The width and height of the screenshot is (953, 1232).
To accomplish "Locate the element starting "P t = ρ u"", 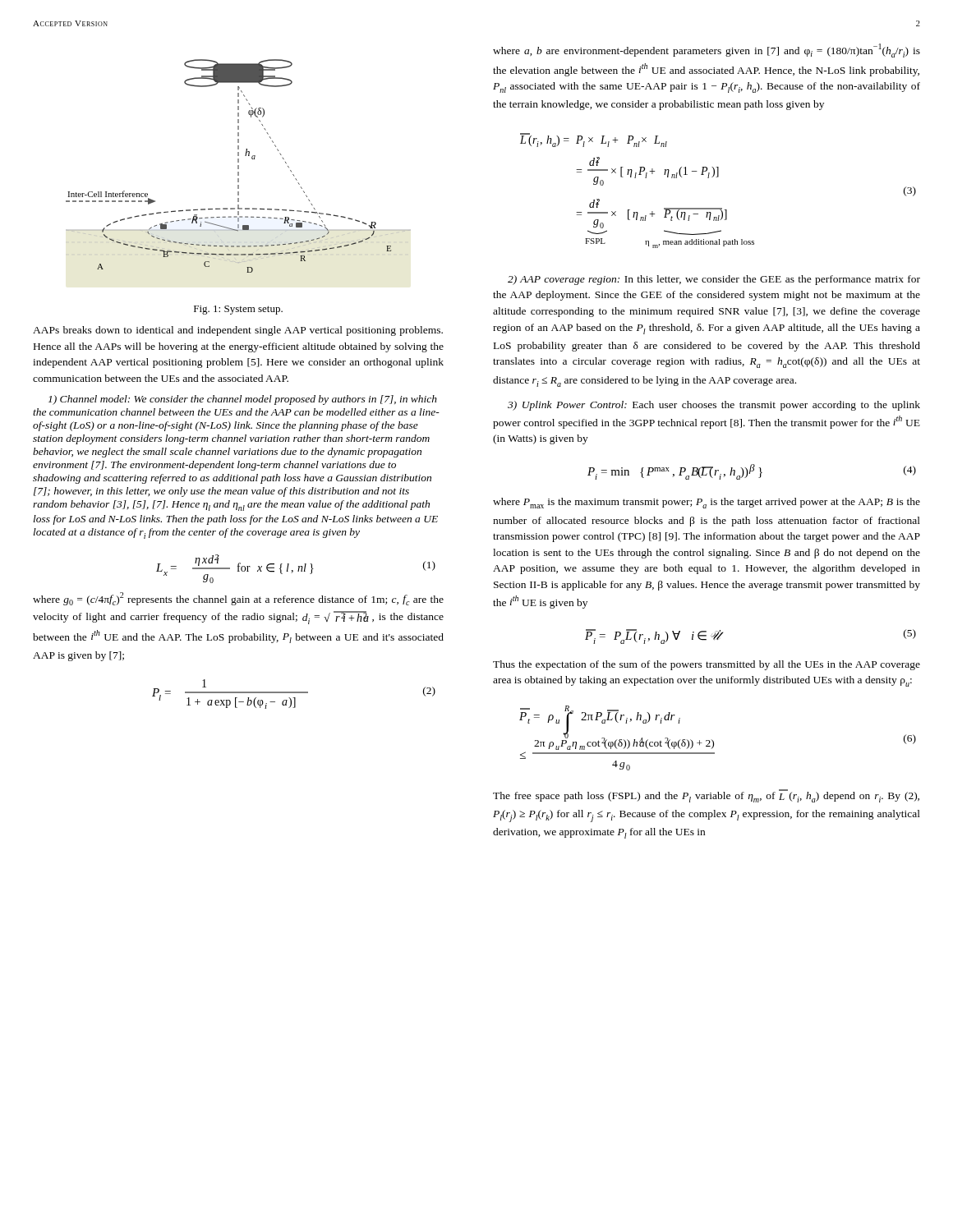I will pos(711,738).
